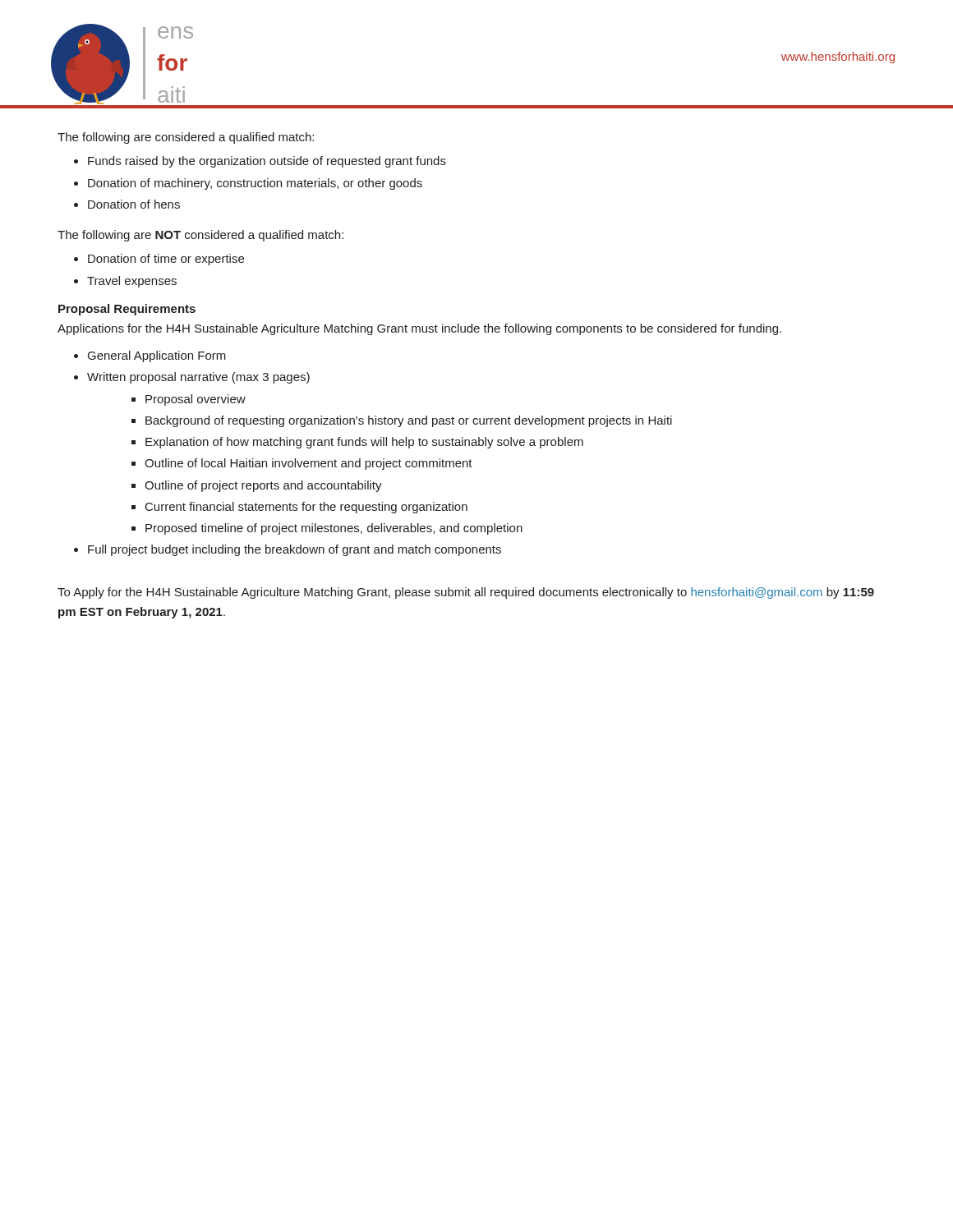Image resolution: width=953 pixels, height=1232 pixels.
Task: Locate the list item containing "Explanation of how matching grant funds will help"
Action: pos(364,441)
